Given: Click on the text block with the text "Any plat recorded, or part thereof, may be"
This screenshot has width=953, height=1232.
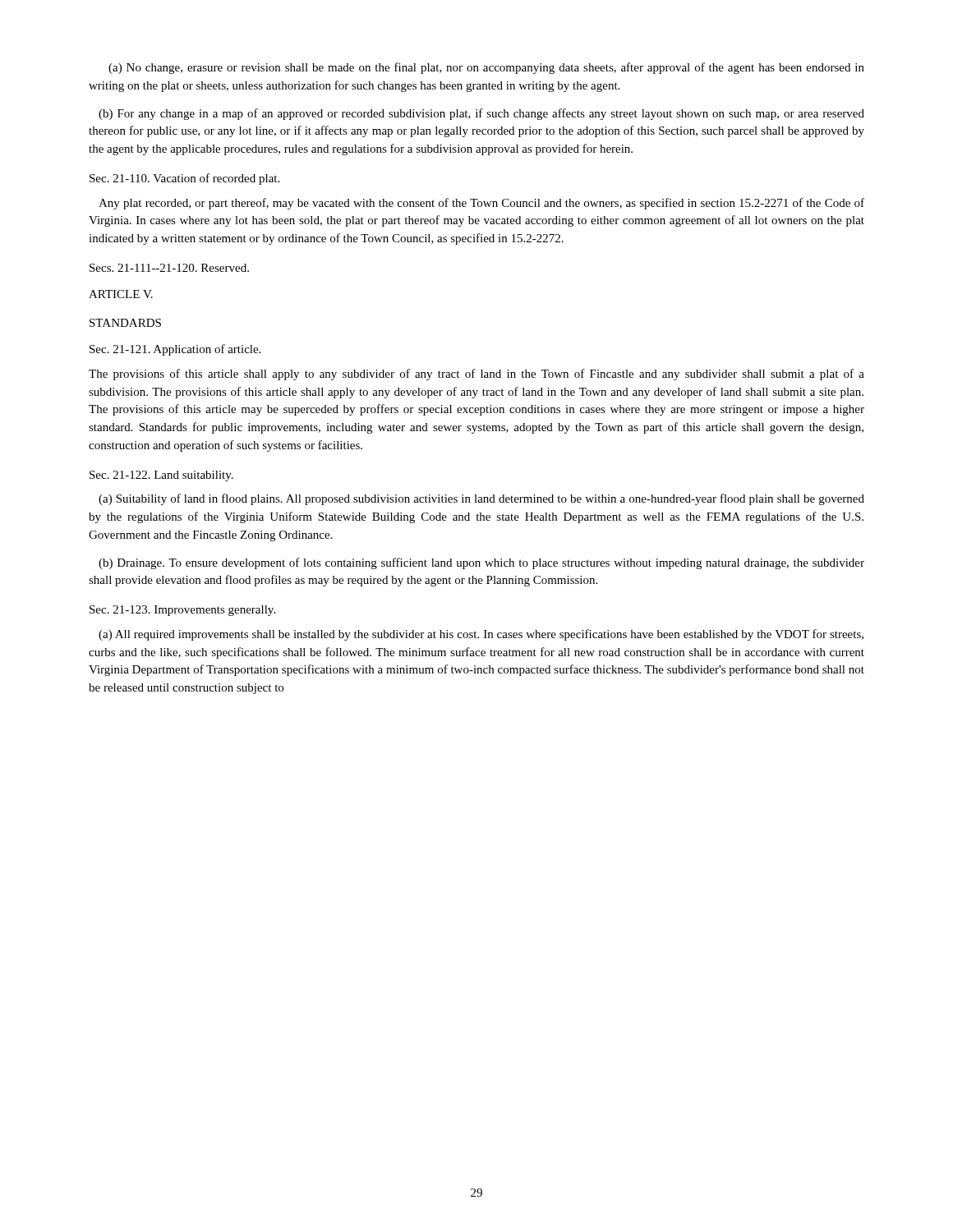Looking at the screenshot, I should point(476,220).
